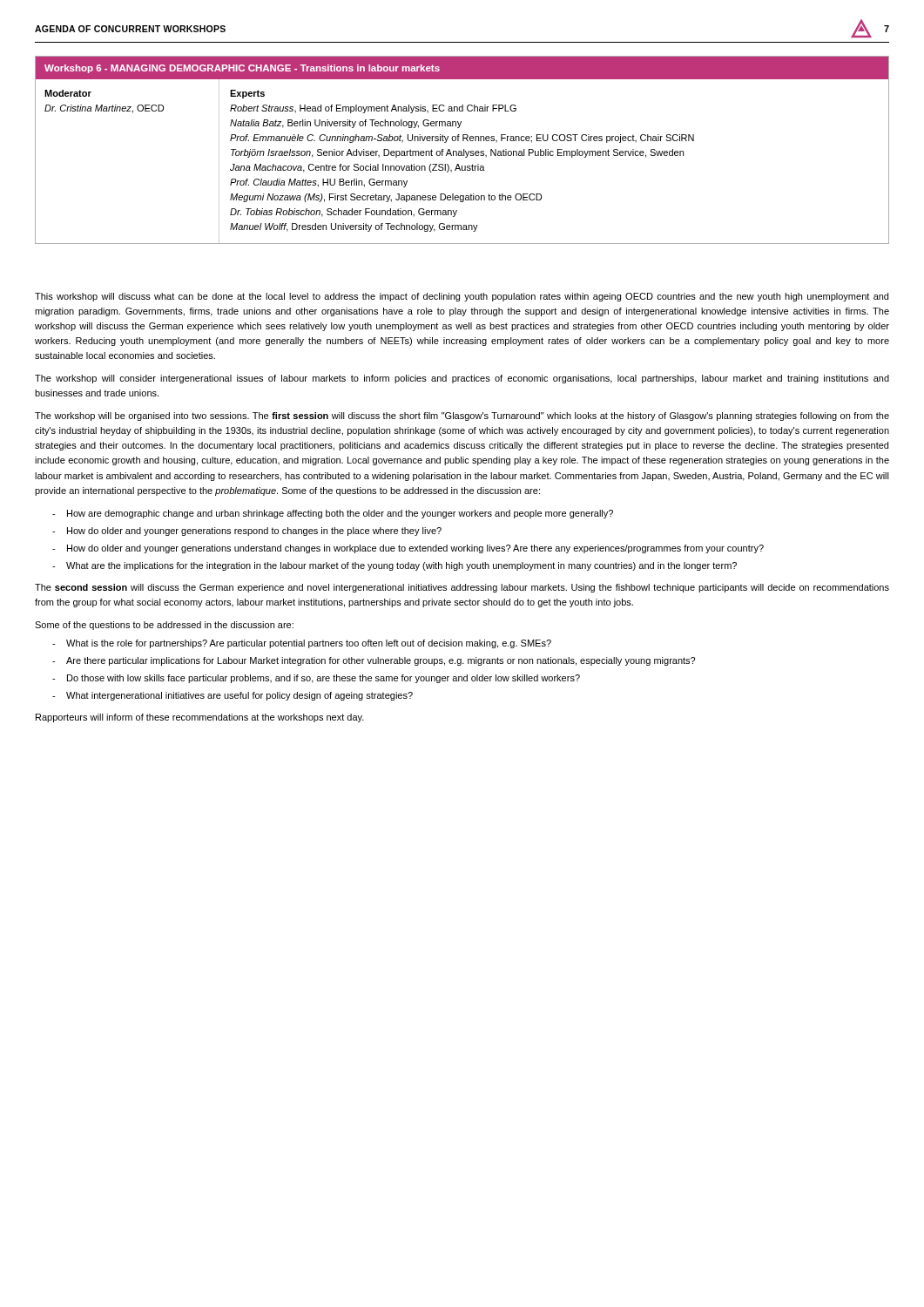
Task: Click on the passage starting "The workshop will consider intergenerational"
Action: [462, 386]
